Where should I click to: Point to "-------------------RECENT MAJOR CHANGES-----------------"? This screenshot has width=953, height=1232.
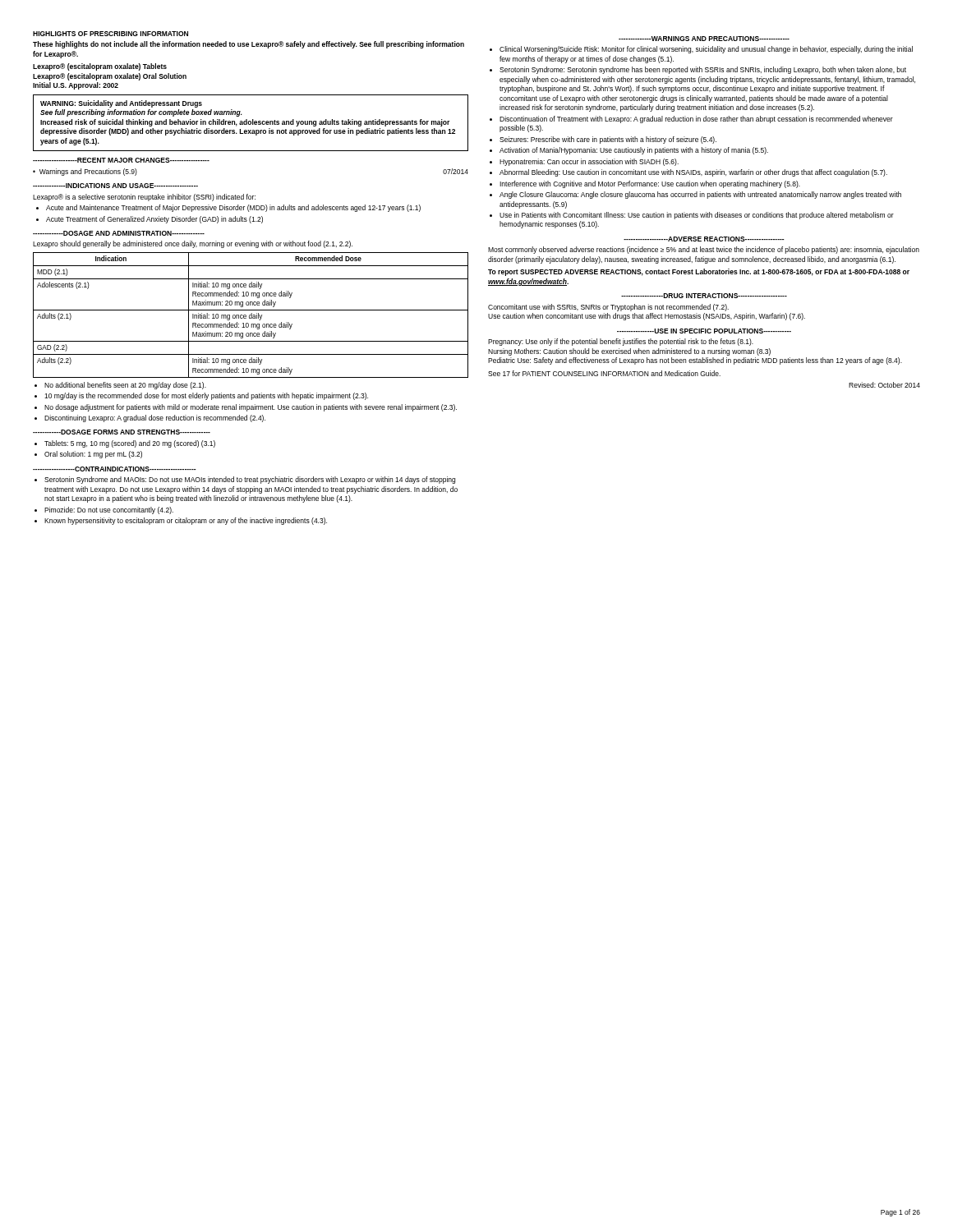pyautogui.click(x=121, y=160)
